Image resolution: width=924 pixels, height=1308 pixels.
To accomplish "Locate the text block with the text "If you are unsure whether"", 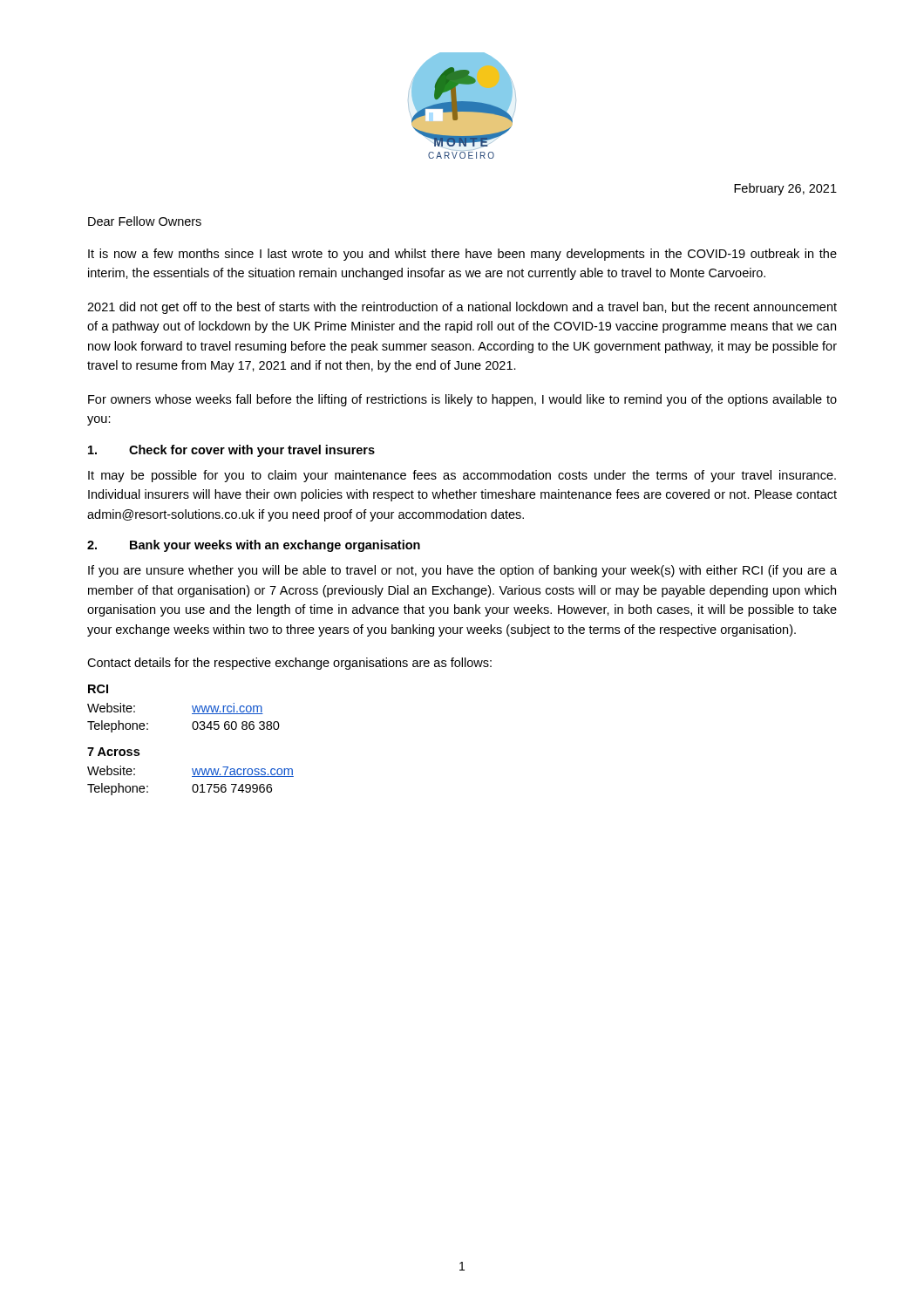I will pos(462,600).
